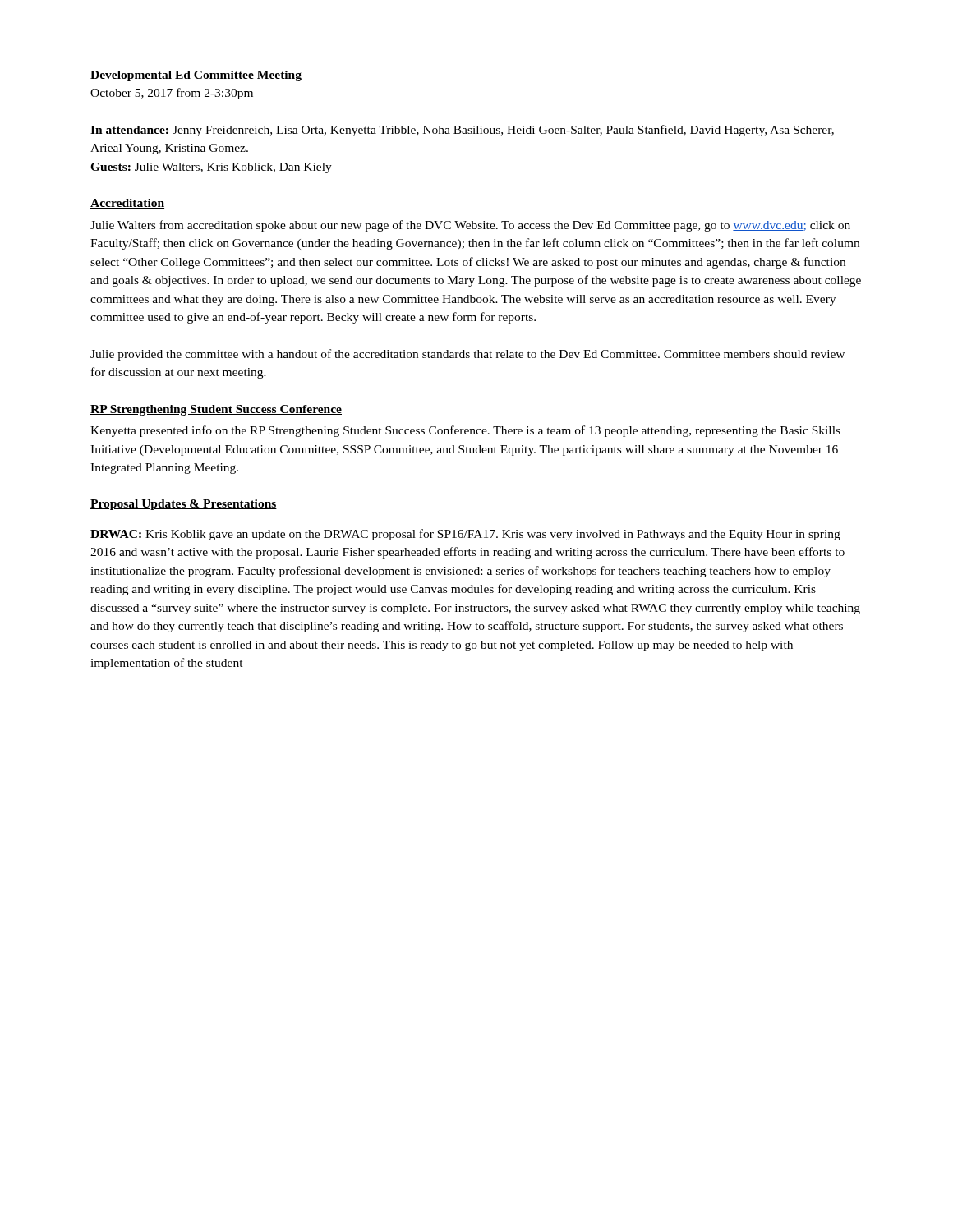Select the block starting "October 5, 2017"
The height and width of the screenshot is (1232, 953).
(x=172, y=93)
